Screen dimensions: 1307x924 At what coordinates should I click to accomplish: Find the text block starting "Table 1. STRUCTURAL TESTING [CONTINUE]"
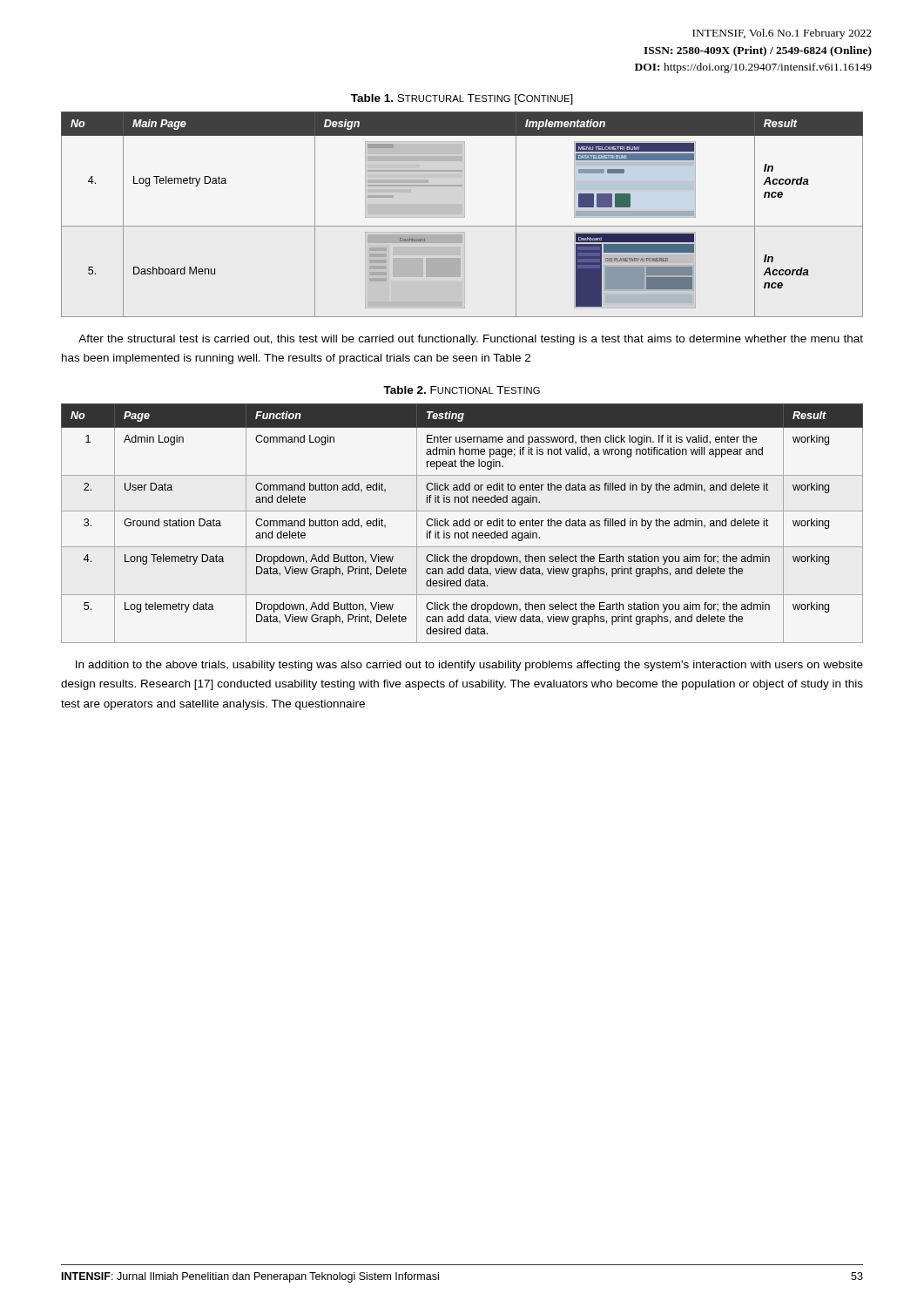tap(462, 98)
